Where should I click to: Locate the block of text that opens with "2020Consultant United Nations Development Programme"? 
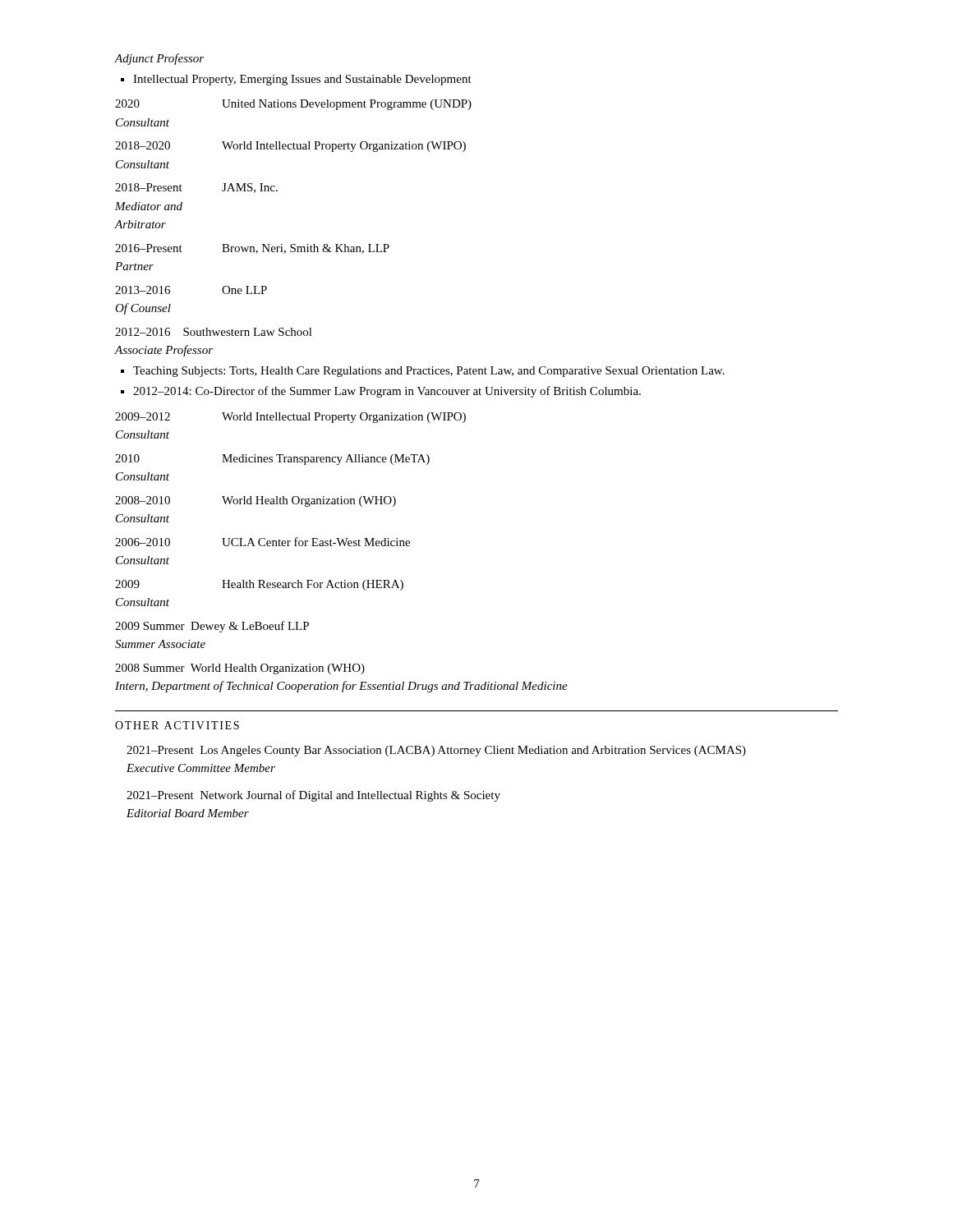coord(476,113)
